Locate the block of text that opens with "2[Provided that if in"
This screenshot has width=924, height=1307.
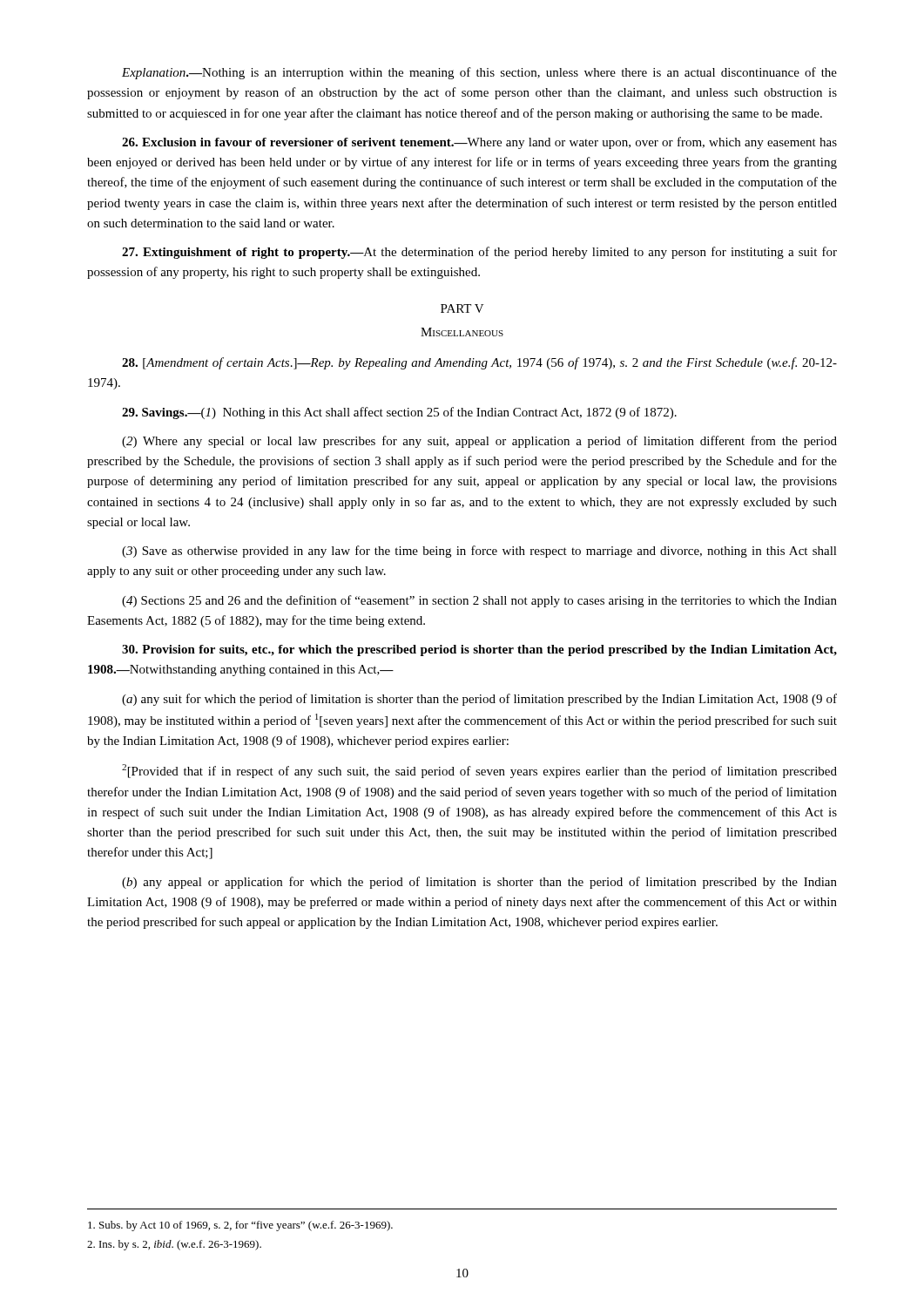point(462,812)
